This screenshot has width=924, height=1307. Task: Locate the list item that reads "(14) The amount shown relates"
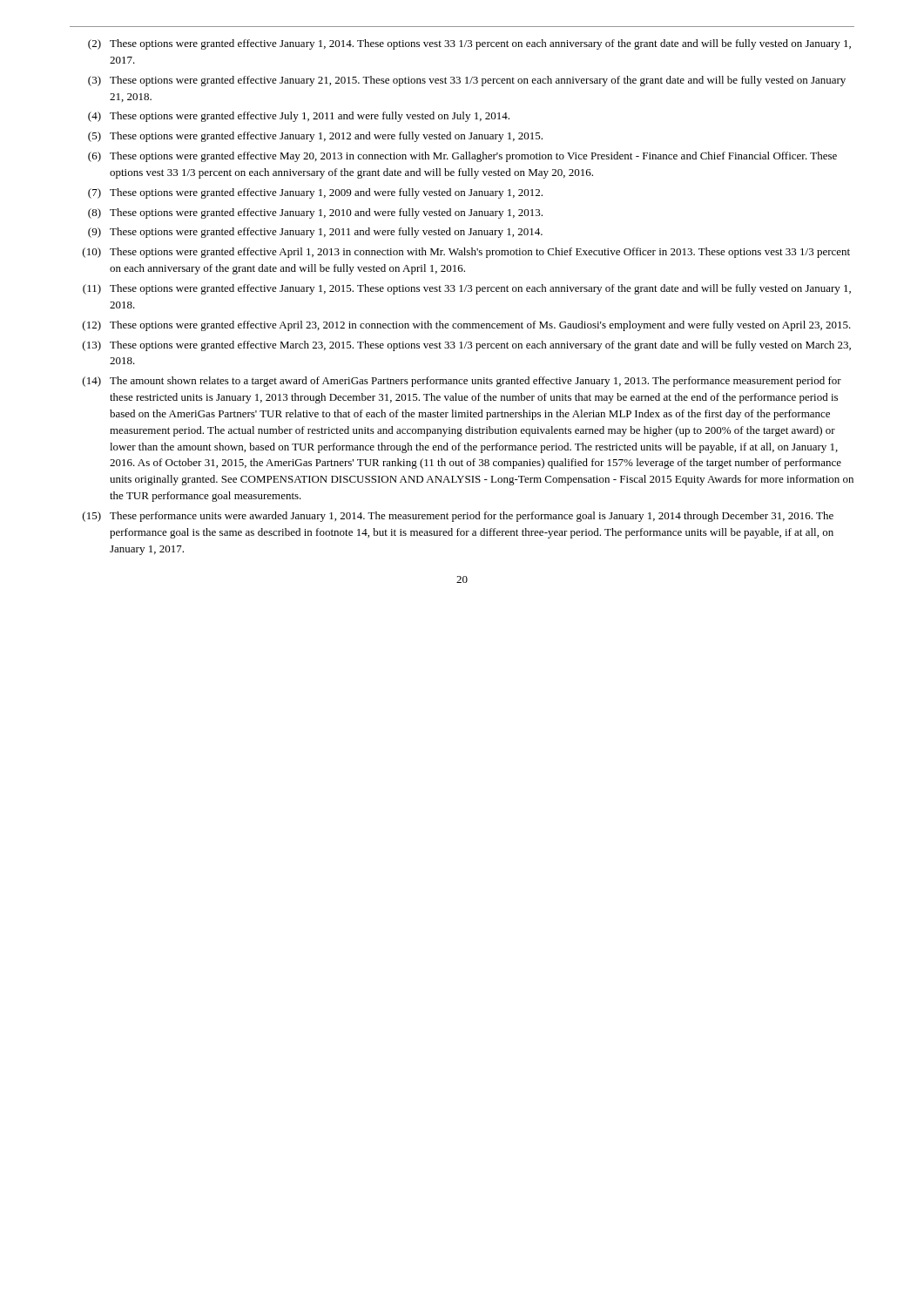click(x=462, y=439)
